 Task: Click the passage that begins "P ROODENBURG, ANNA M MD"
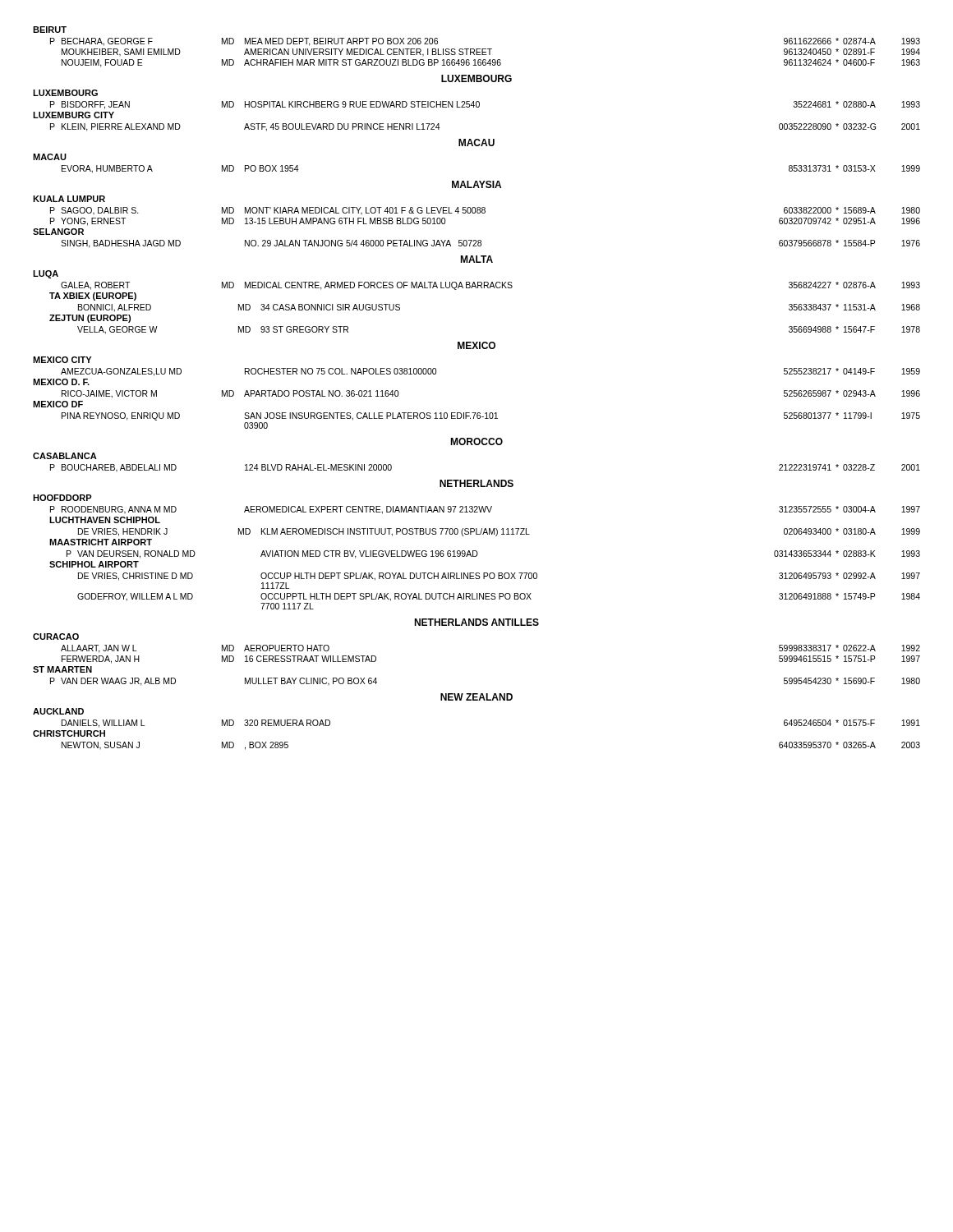tap(485, 509)
